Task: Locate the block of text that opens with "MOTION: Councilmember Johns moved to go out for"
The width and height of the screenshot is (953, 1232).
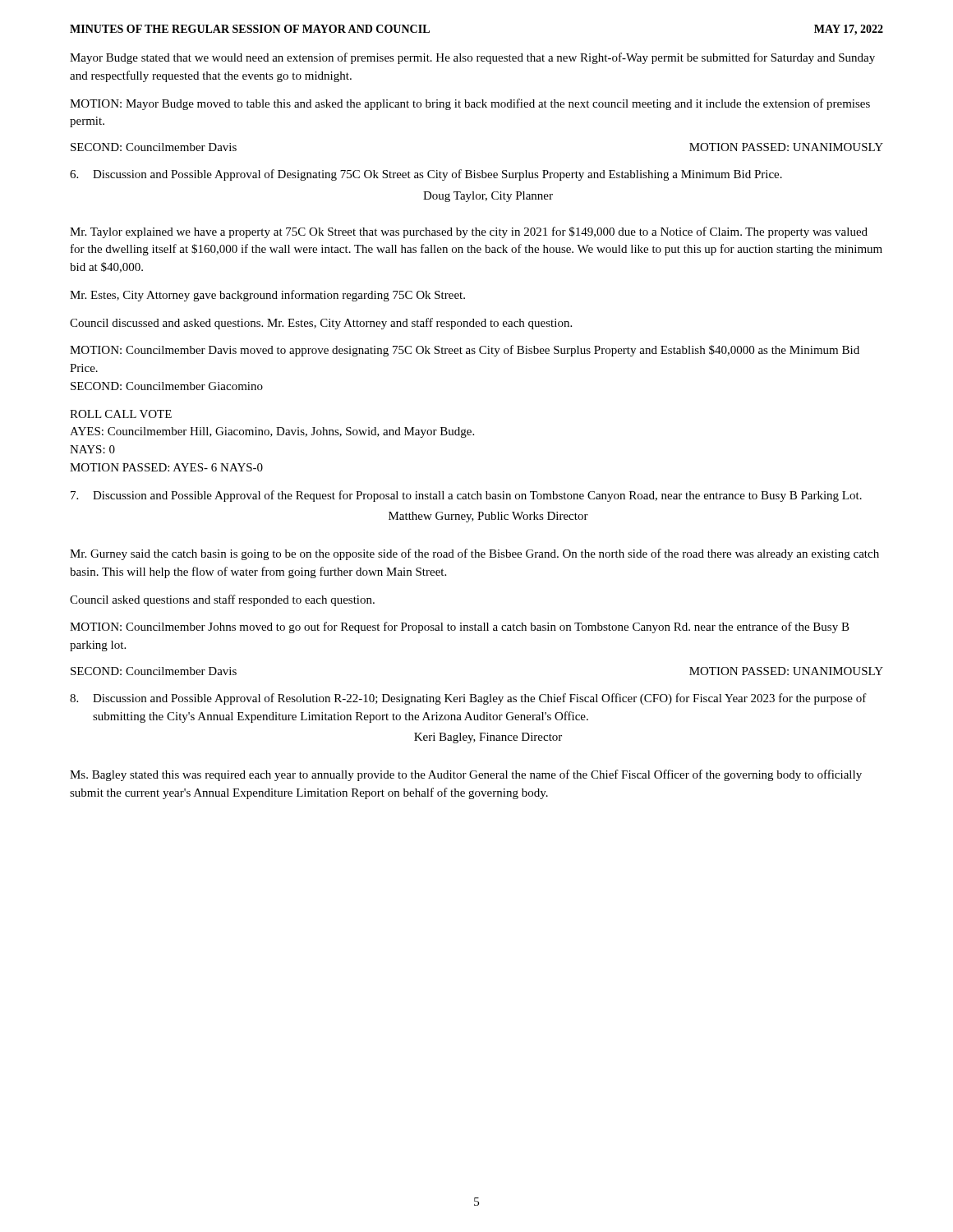Action: coord(460,627)
